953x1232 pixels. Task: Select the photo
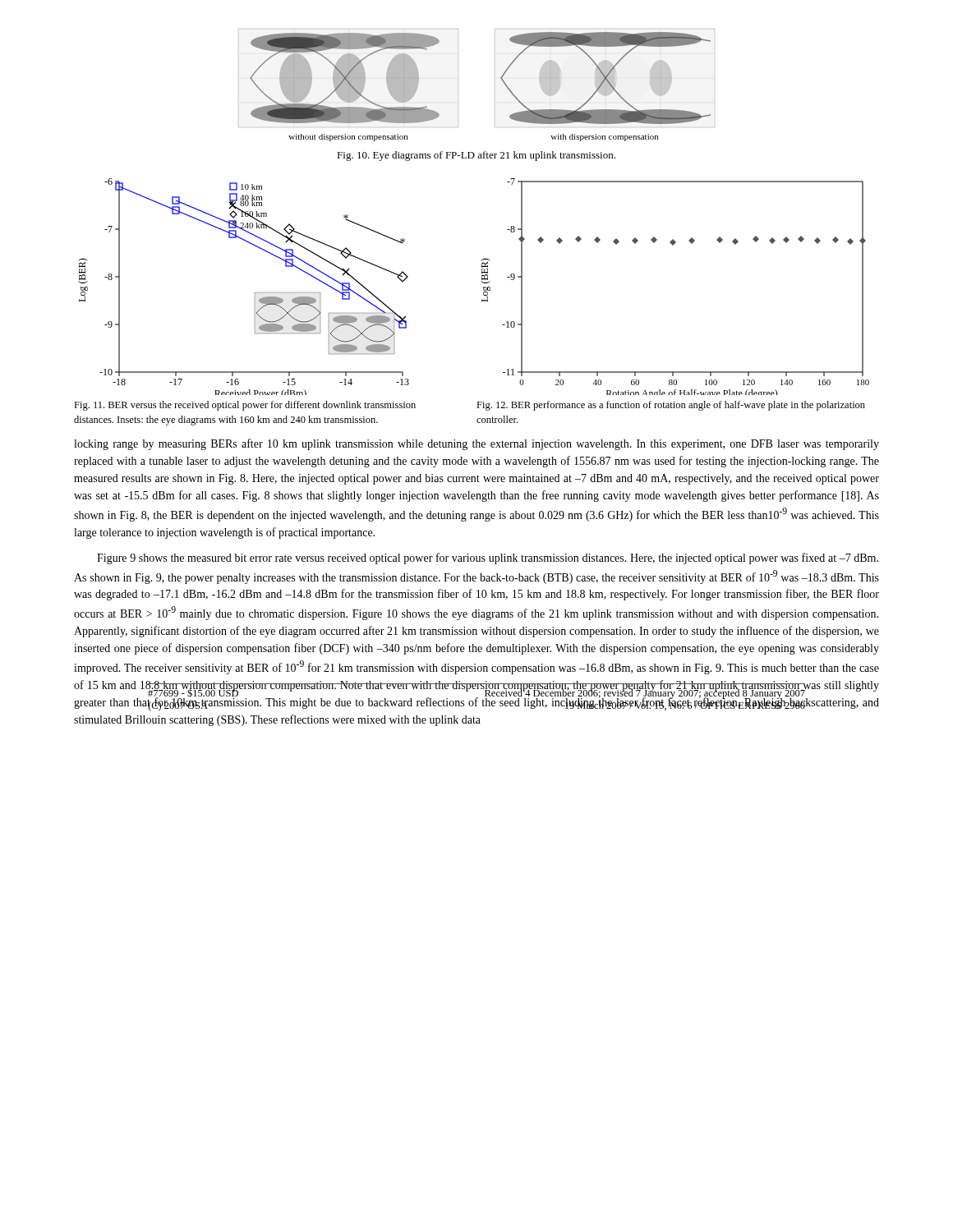pyautogui.click(x=476, y=86)
